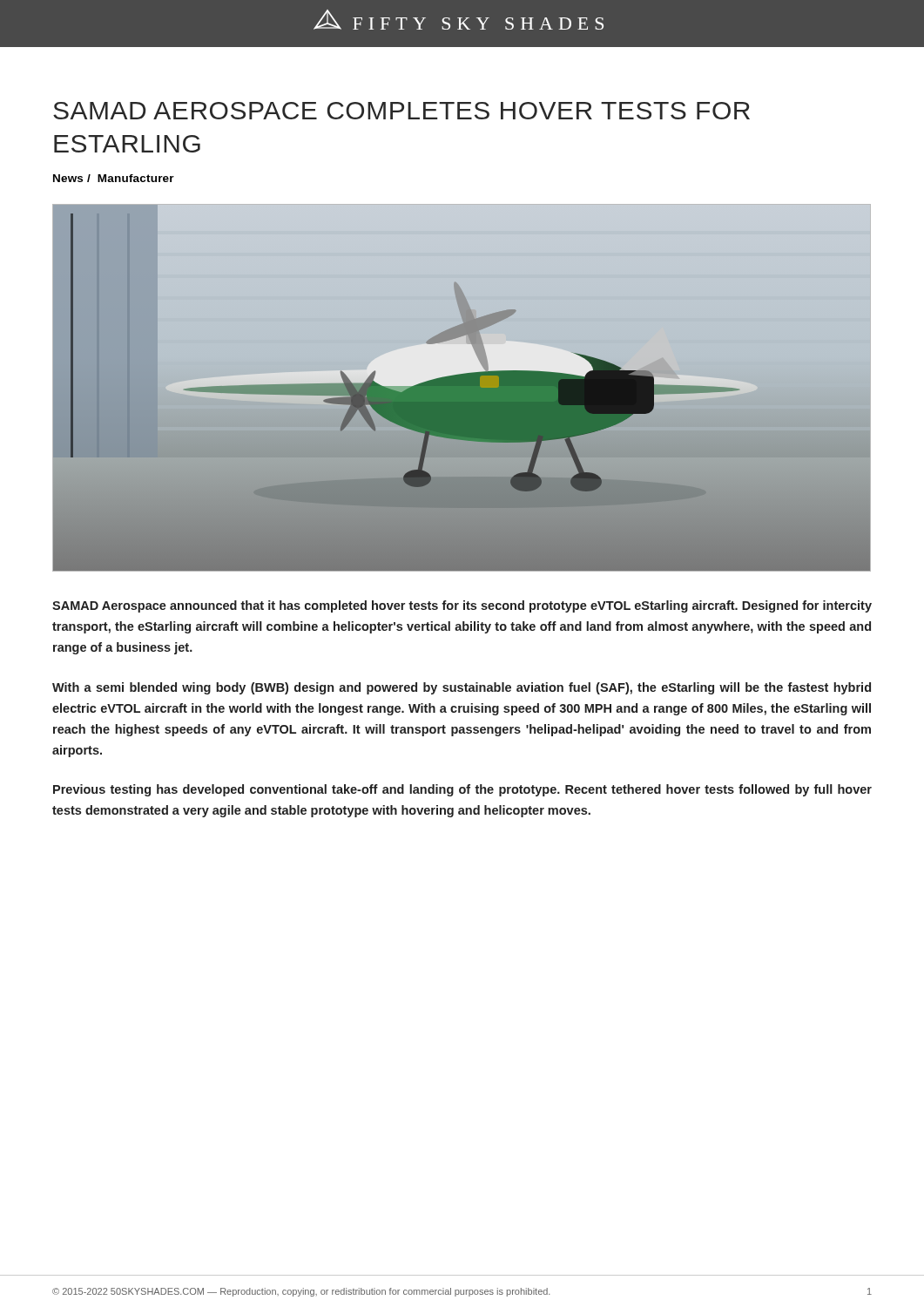Viewport: 924px width, 1307px height.
Task: Point to the passage starting "SAMAD AEROSPACE COMPLETES HOVER TESTS"
Action: click(x=402, y=127)
